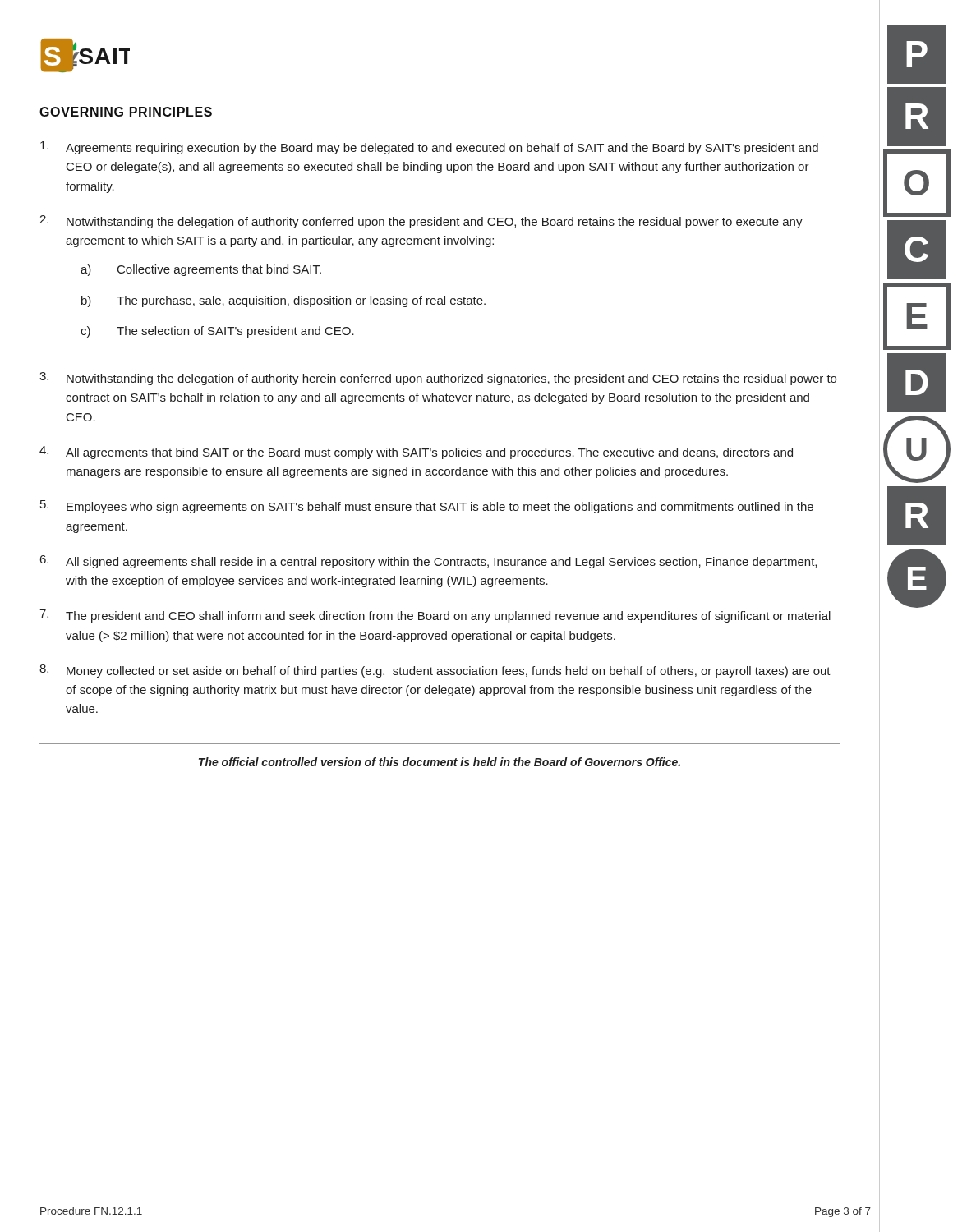Click on the list item containing "6. All signed agreements shall reside in a"
Viewport: 953px width, 1232px height.
[440, 571]
